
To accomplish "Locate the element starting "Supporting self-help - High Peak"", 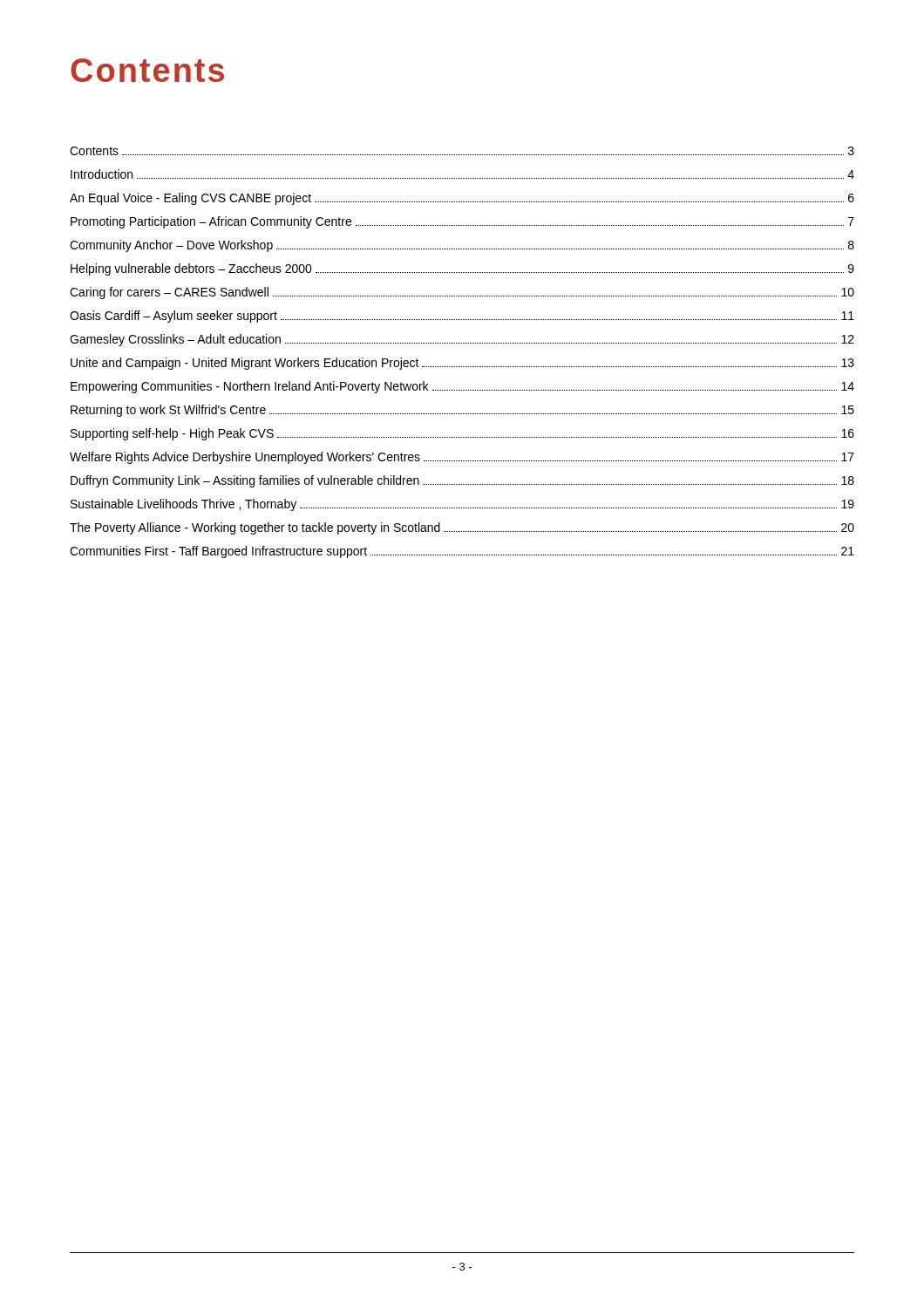I will tap(462, 434).
